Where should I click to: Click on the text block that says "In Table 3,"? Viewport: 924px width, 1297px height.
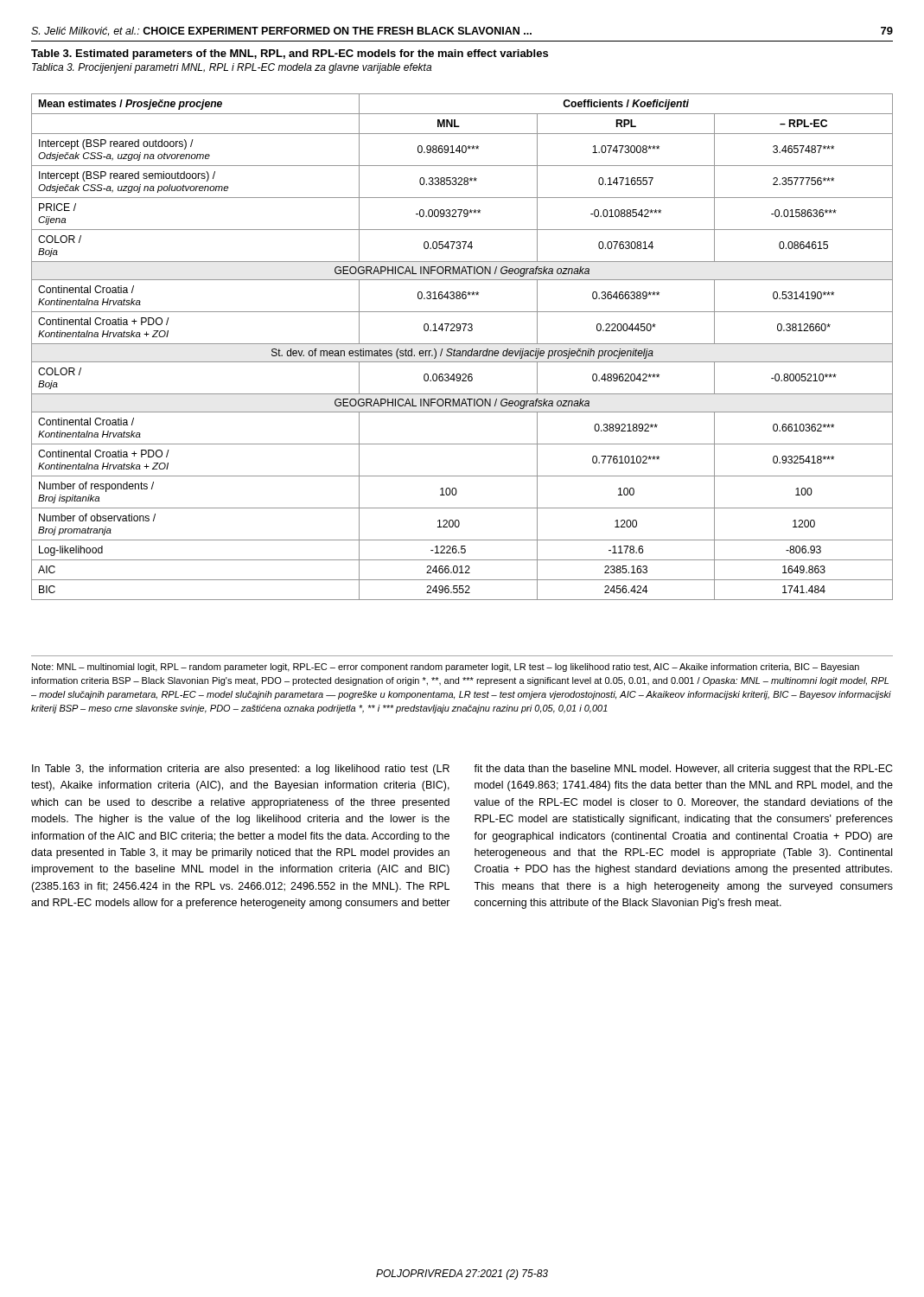tap(462, 836)
